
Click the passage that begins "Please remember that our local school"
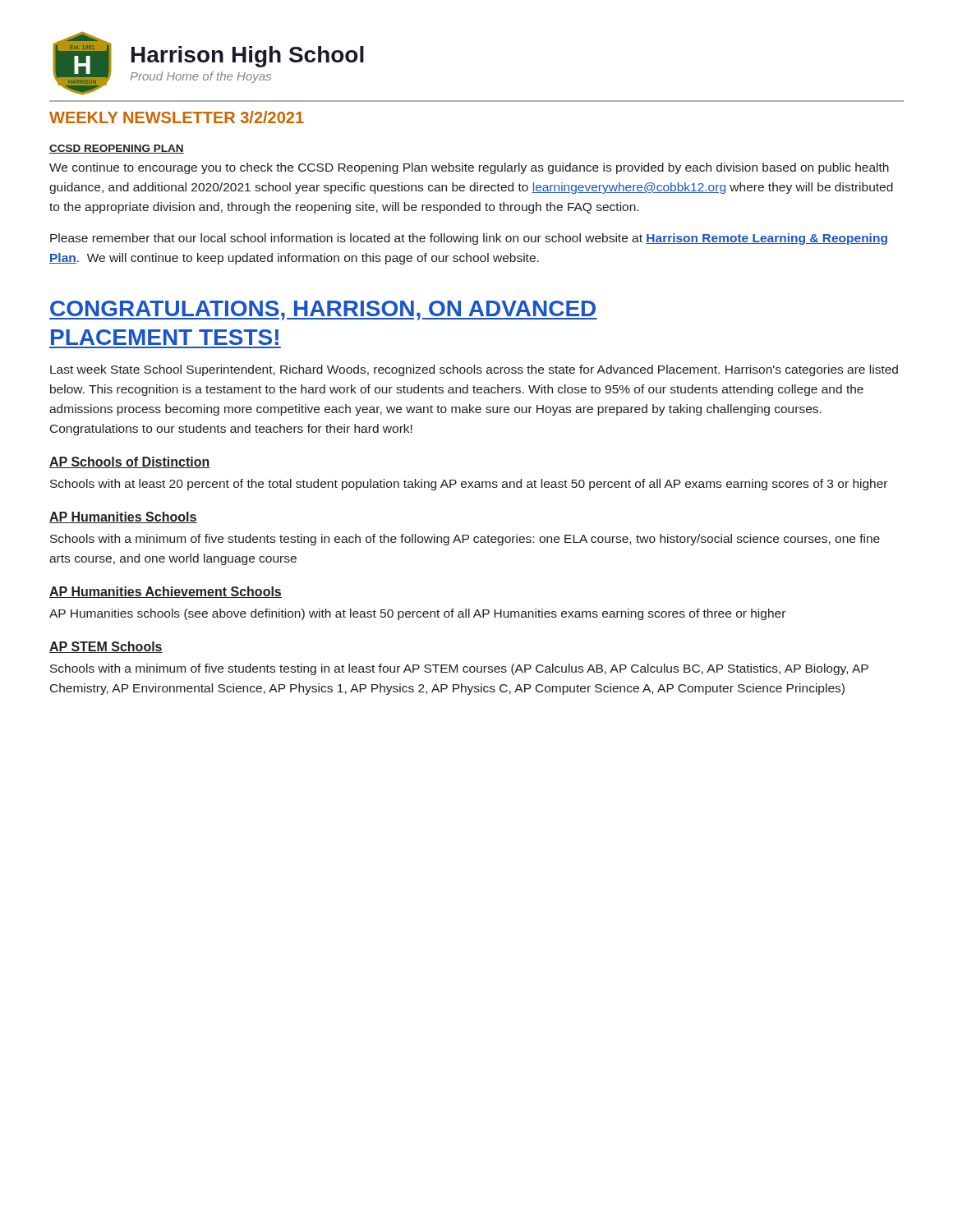[x=476, y=248]
